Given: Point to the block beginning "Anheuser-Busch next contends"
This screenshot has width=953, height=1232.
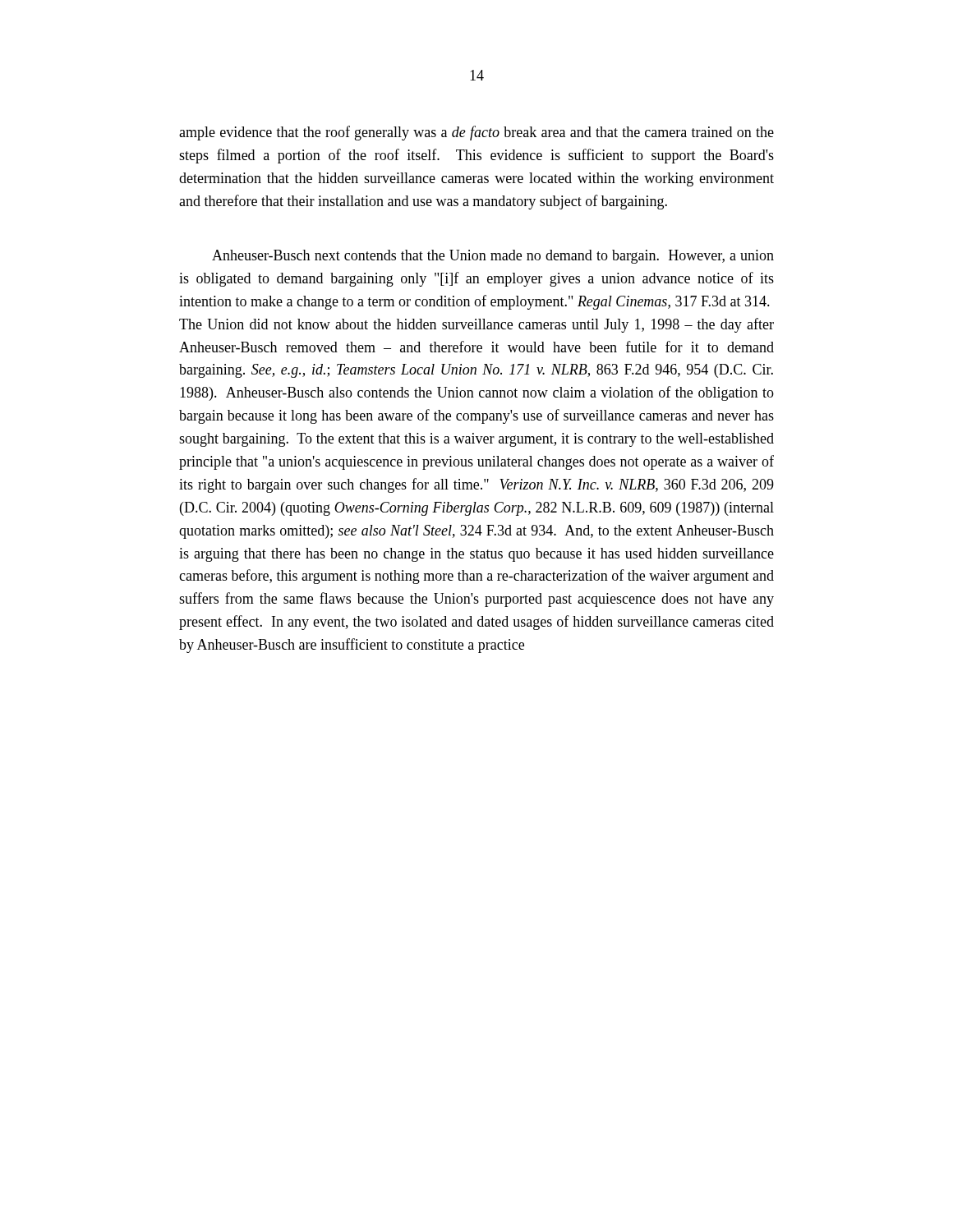Looking at the screenshot, I should point(476,450).
